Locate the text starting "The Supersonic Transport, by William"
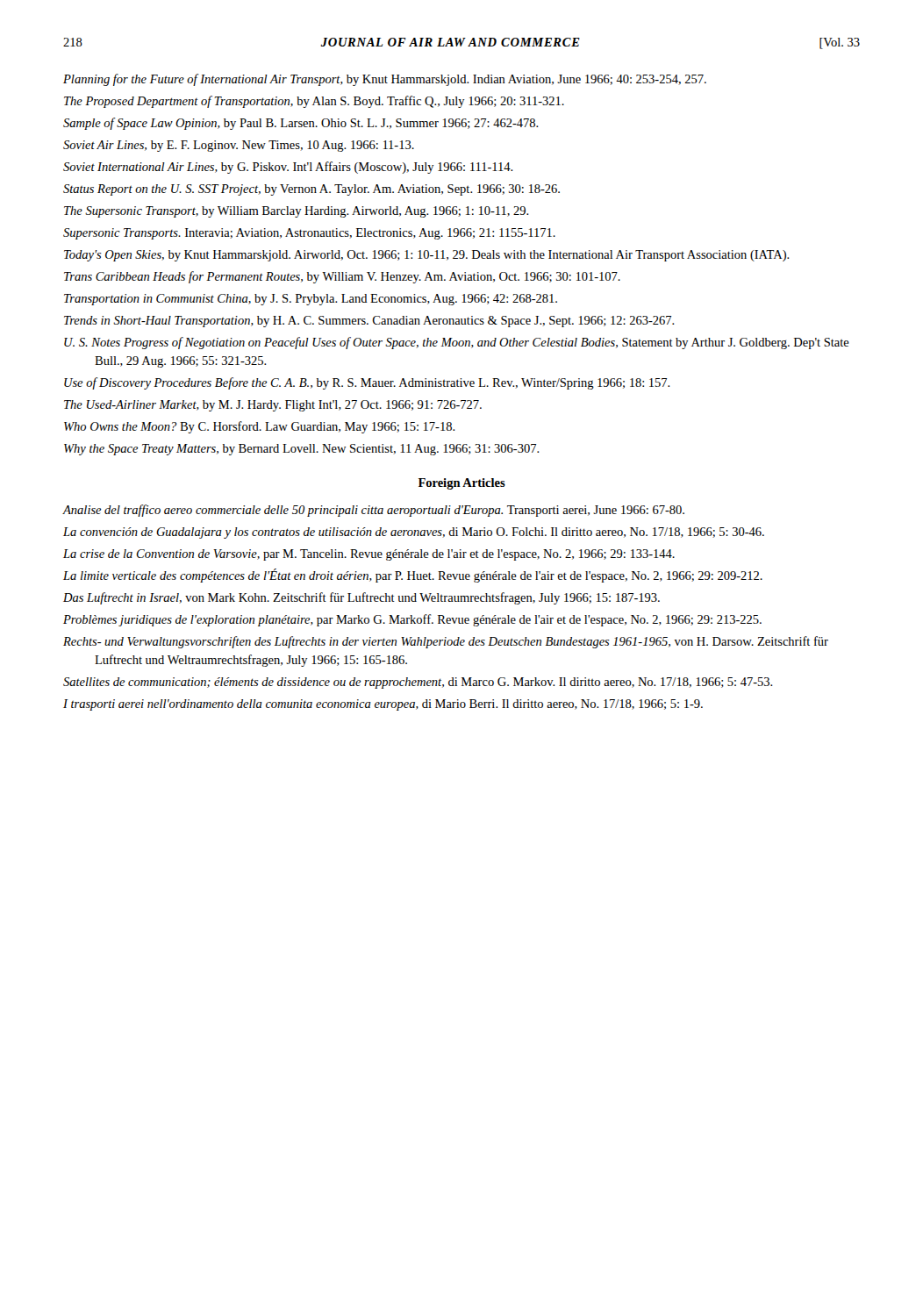This screenshot has height=1316, width=923. coord(296,211)
